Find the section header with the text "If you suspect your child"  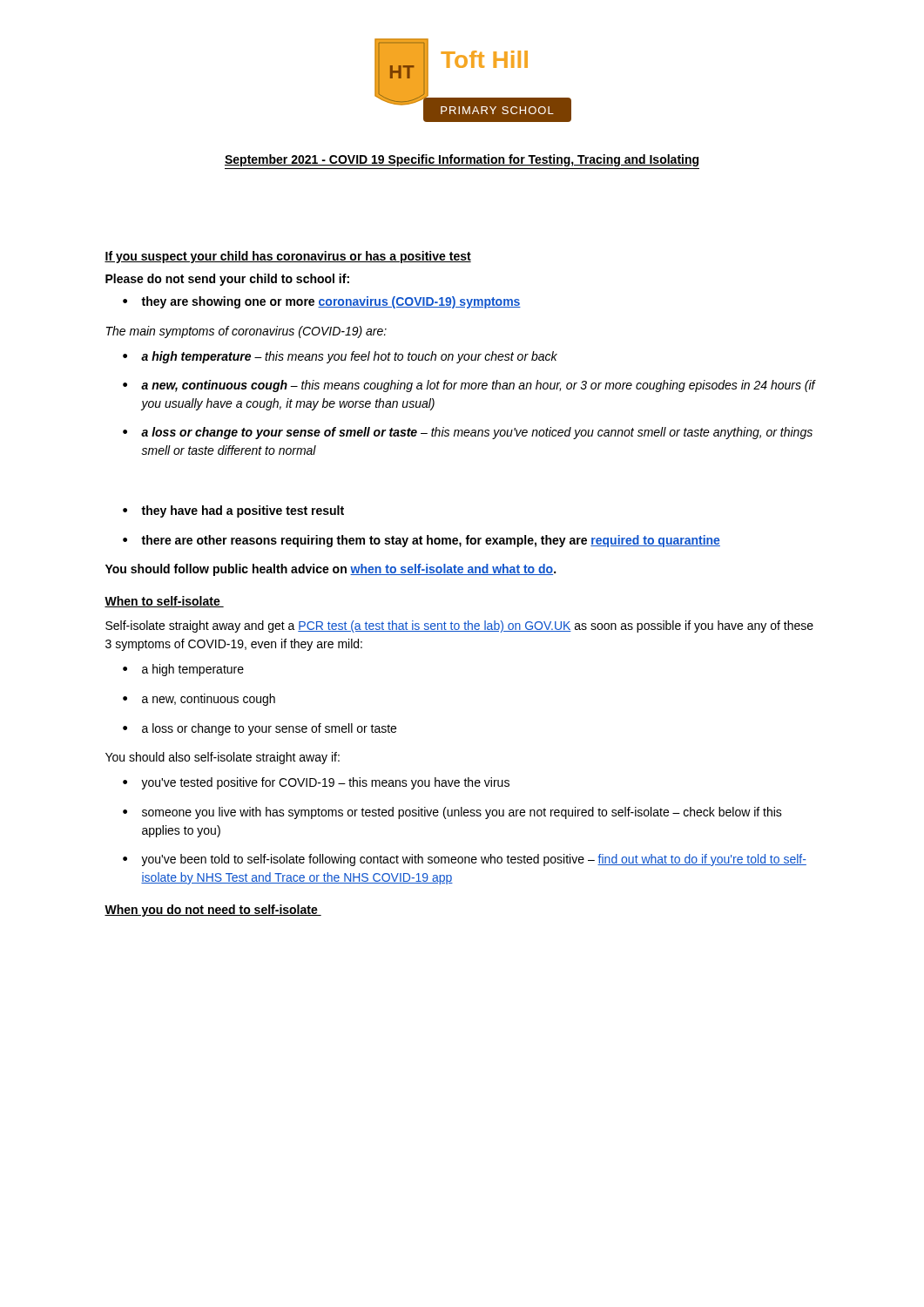point(288,256)
